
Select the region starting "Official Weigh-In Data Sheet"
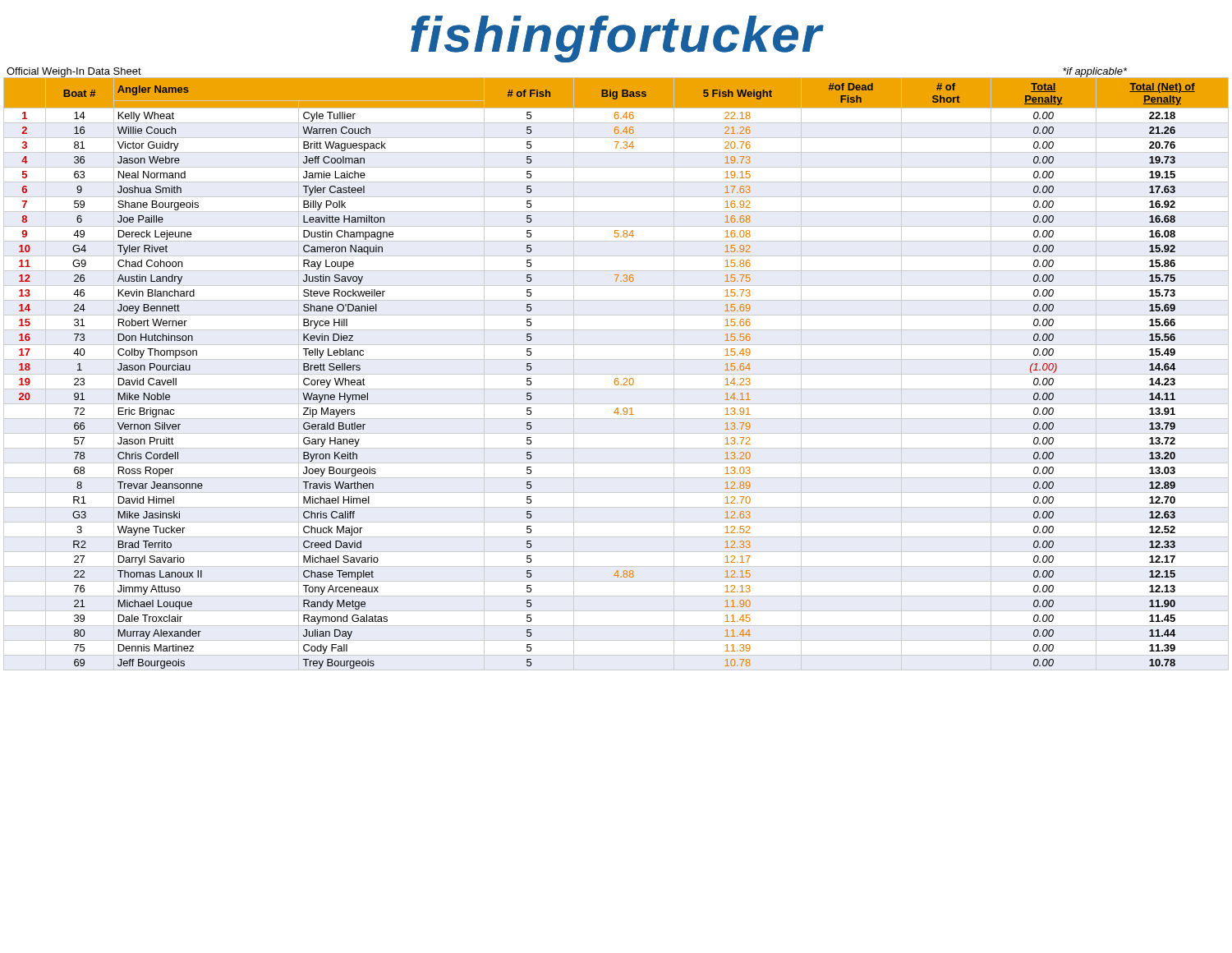pos(74,71)
